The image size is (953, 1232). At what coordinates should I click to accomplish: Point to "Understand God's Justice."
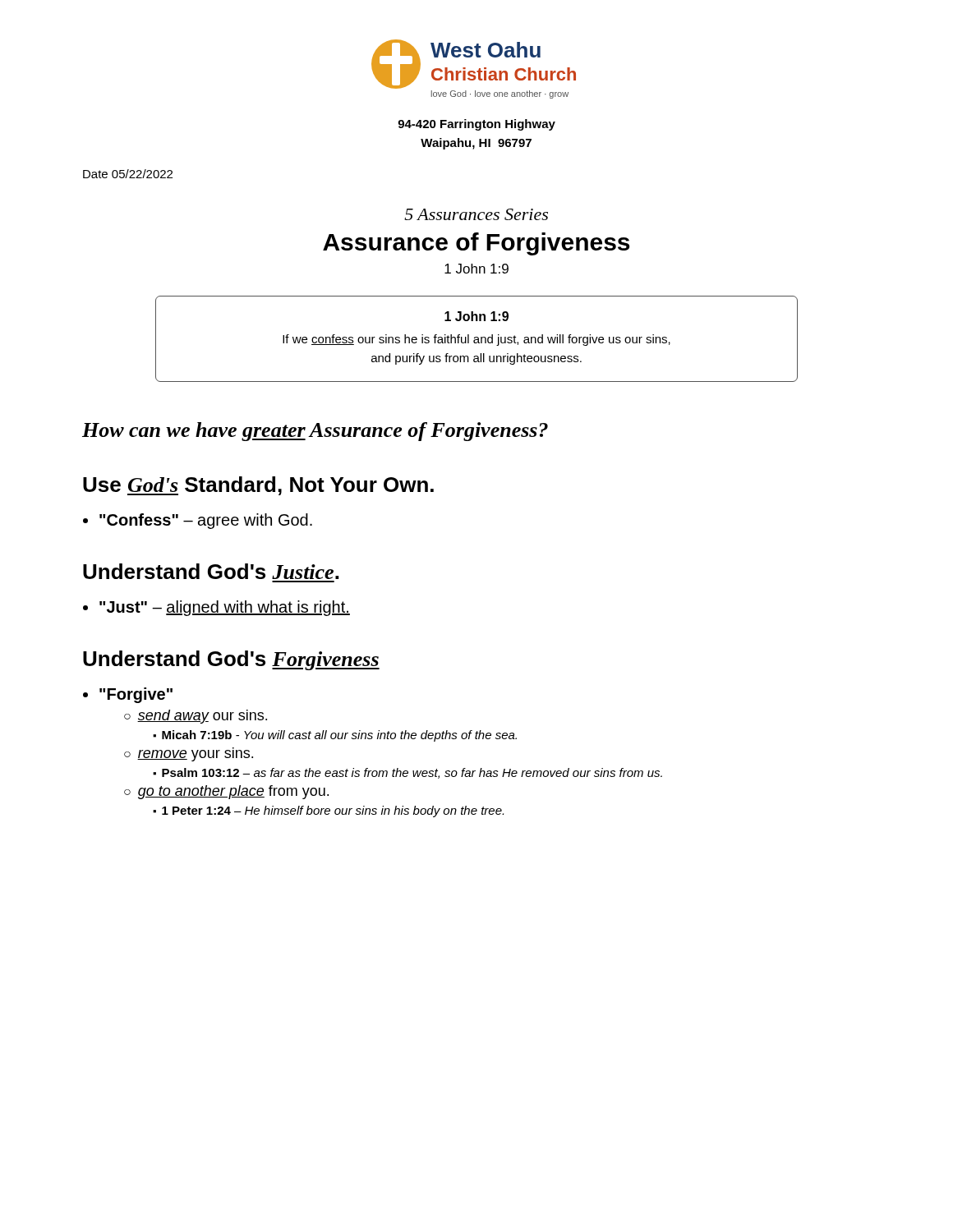point(211,571)
